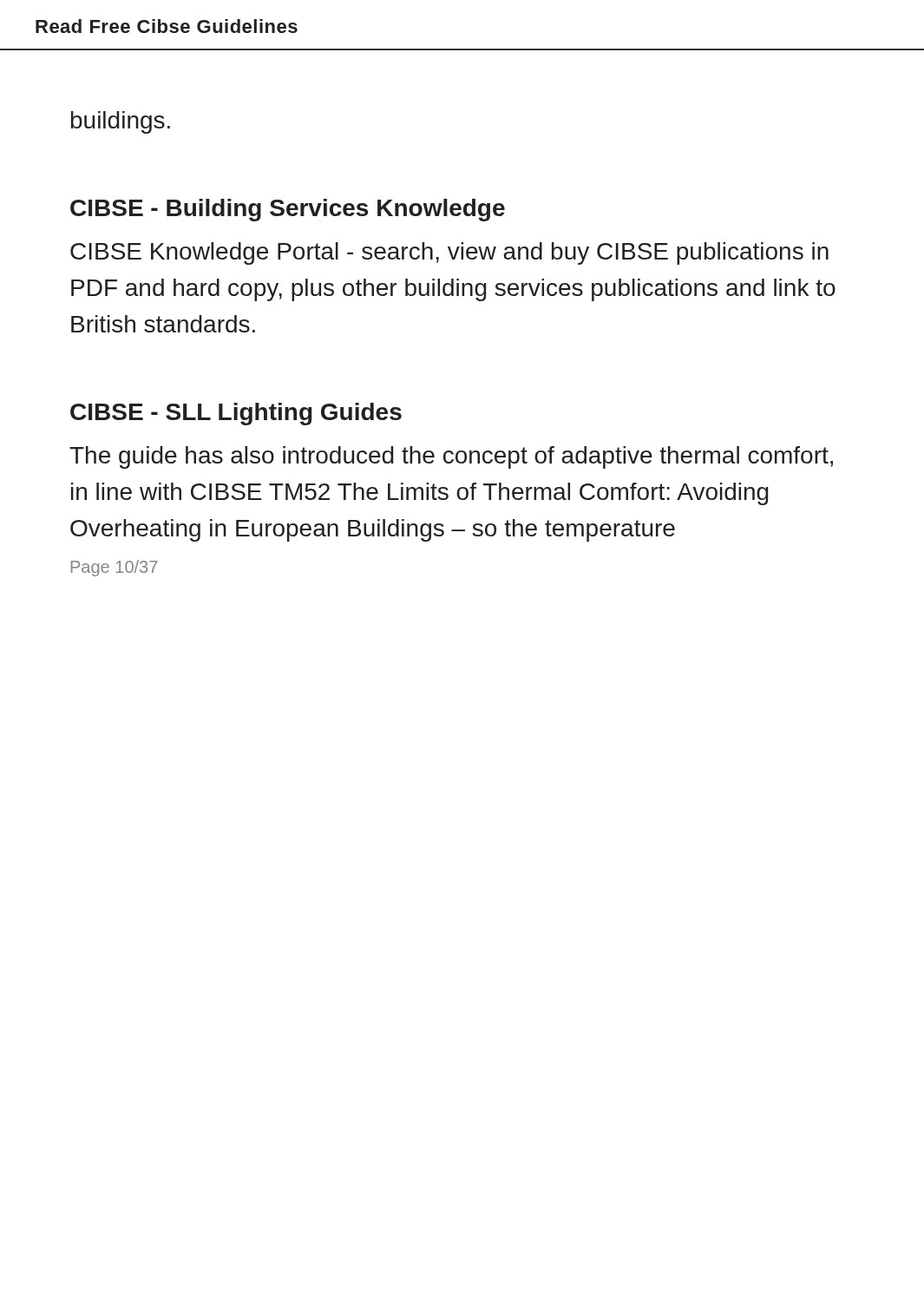Screen dimensions: 1302x924
Task: Locate the block of text that opens with "CIBSE Knowledge Portal"
Action: (x=453, y=288)
